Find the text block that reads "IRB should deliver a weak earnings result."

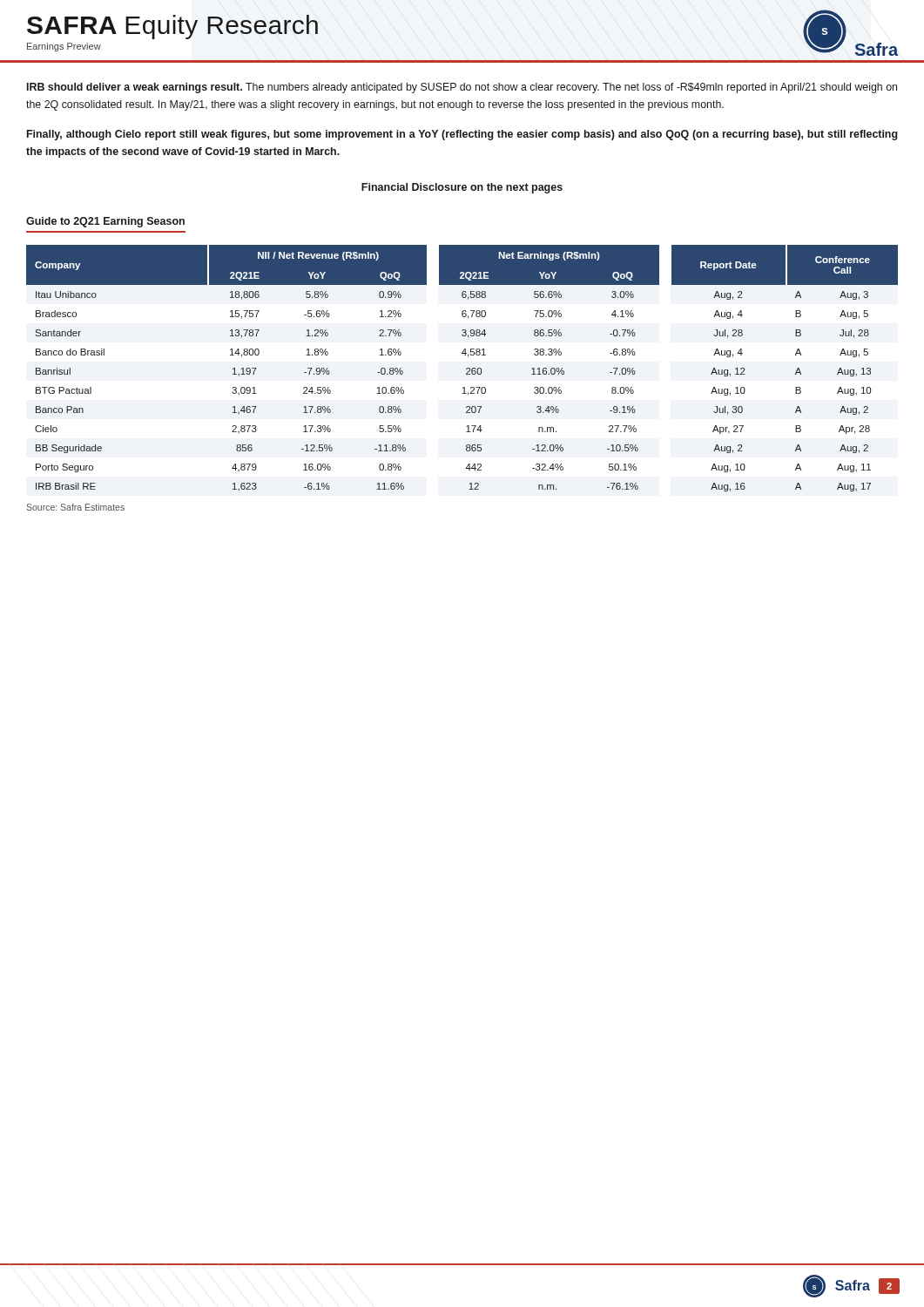point(462,96)
